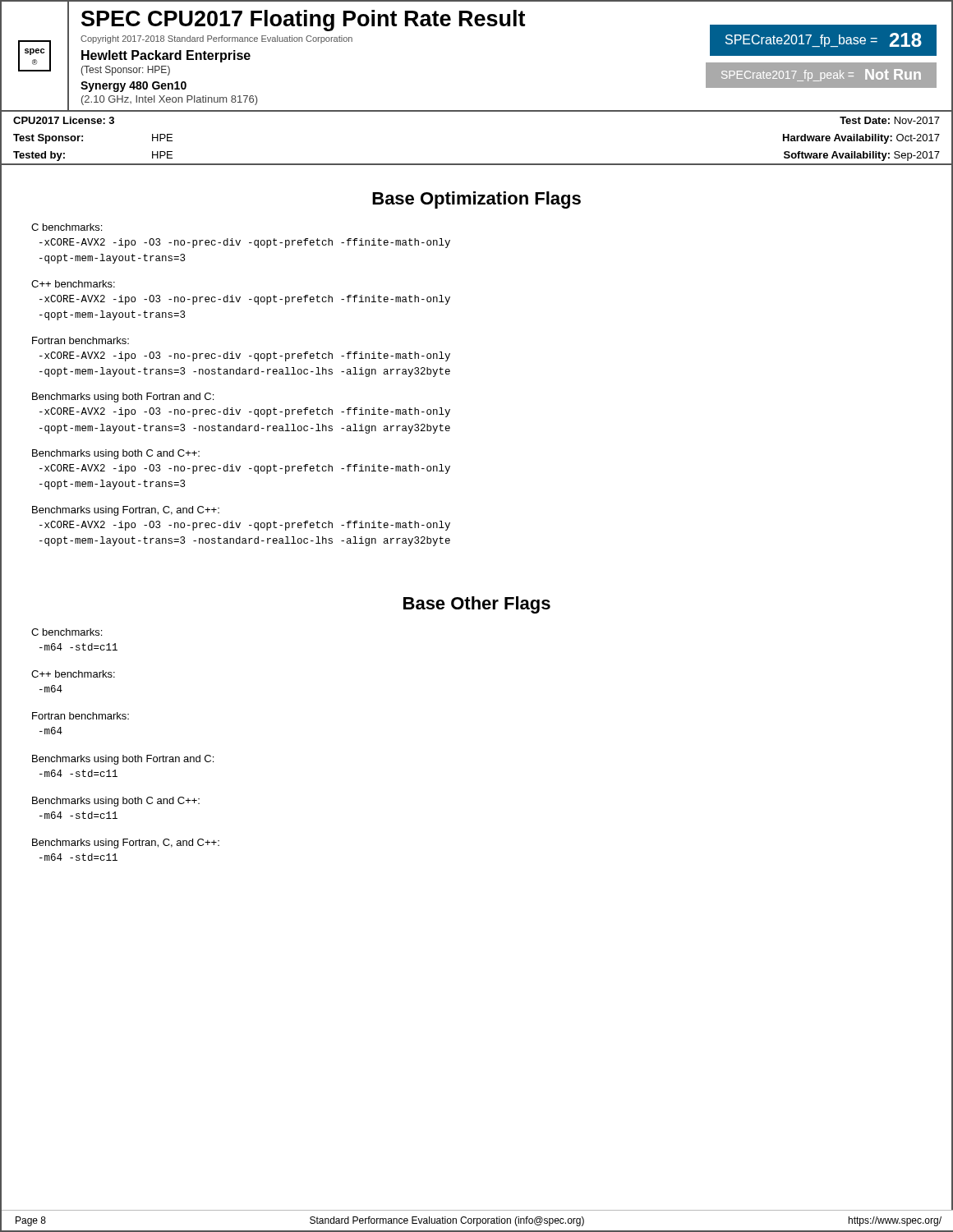Image resolution: width=953 pixels, height=1232 pixels.
Task: Locate the text block that says "Fortran benchmarks: -xCORE-AVX2"
Action: click(81, 340)
